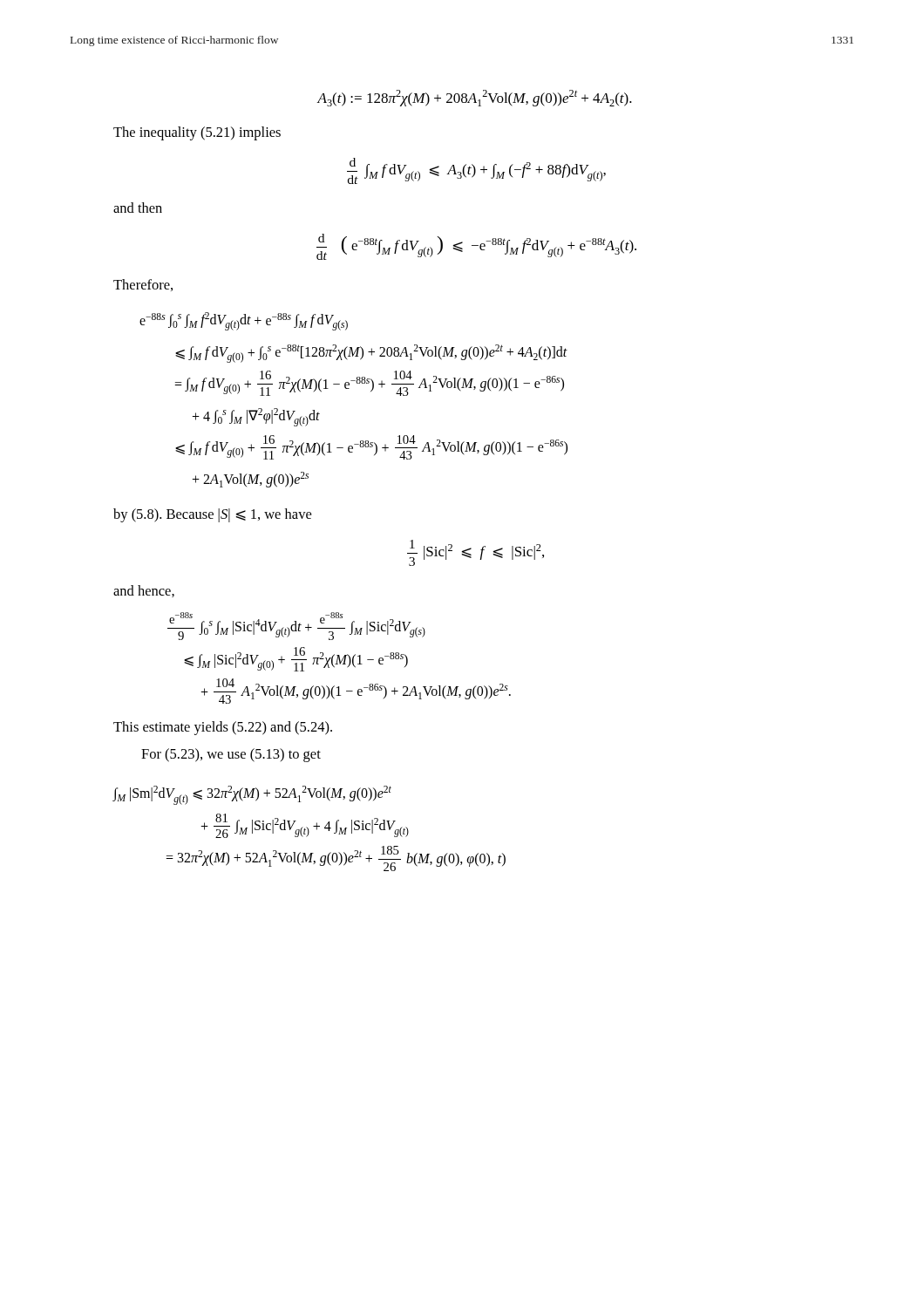Select the block starting "by (5.8). Because |S|"
The image size is (924, 1308).
(x=213, y=514)
